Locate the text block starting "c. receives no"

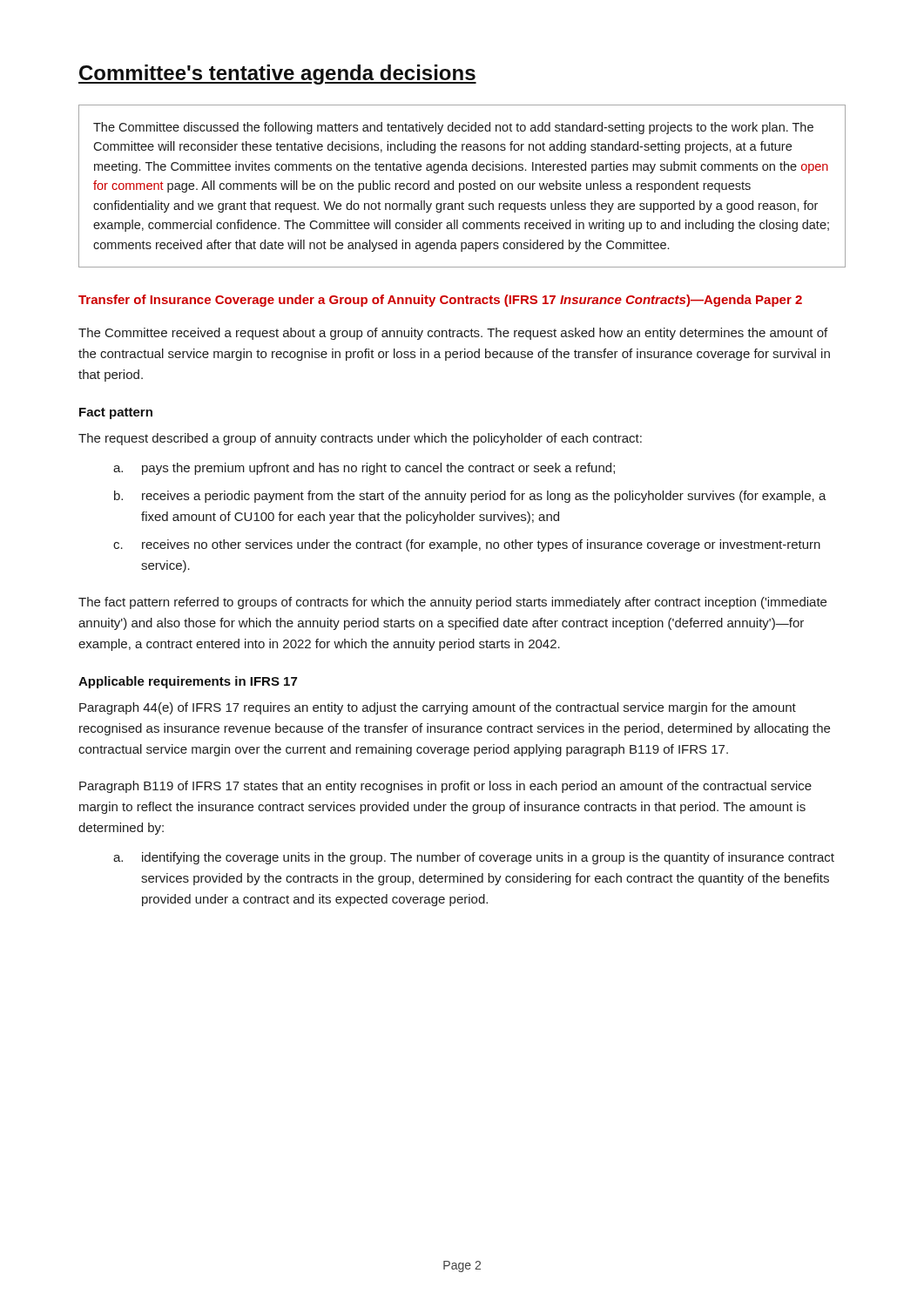coord(462,555)
